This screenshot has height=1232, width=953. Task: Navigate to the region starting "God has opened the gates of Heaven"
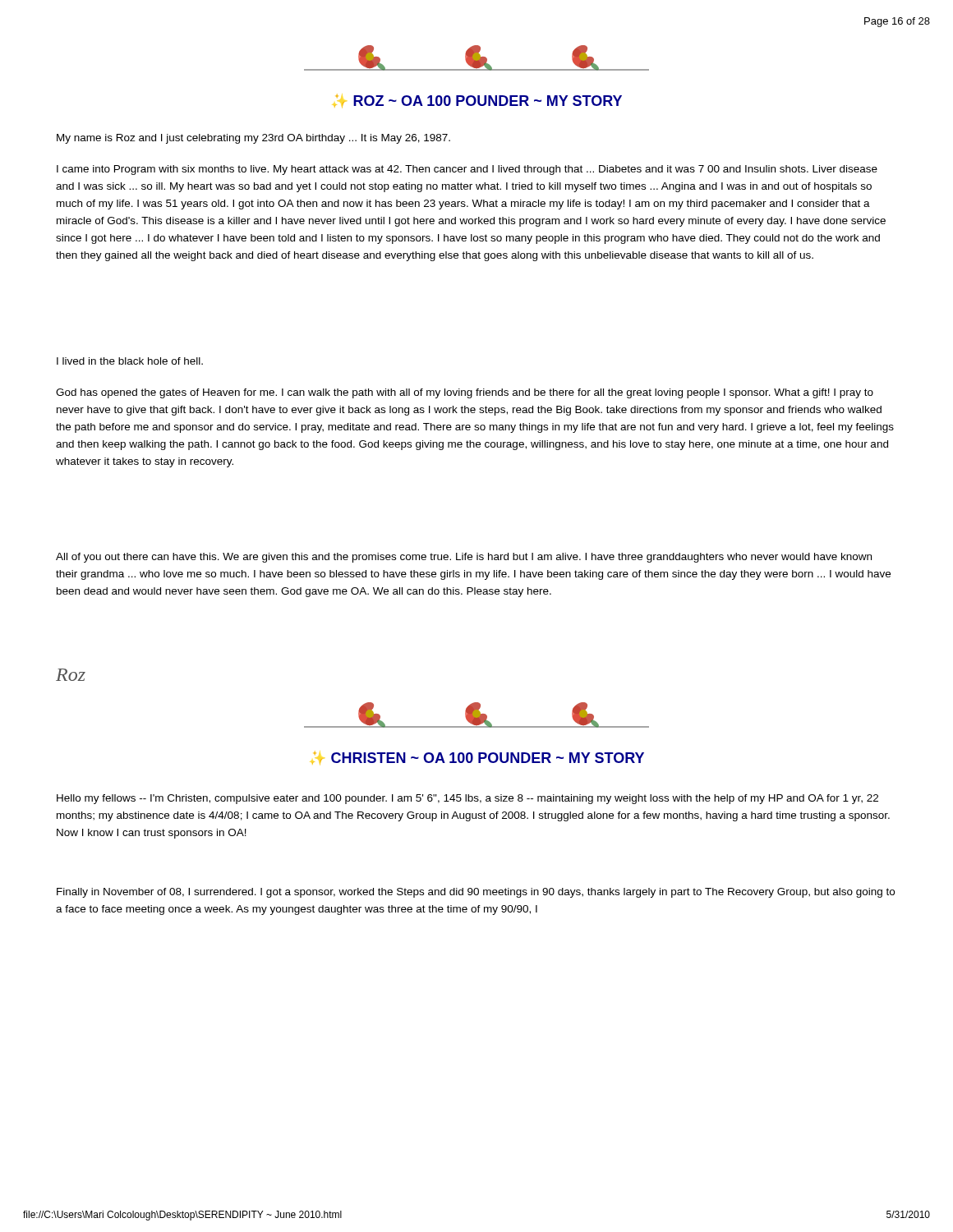point(475,427)
